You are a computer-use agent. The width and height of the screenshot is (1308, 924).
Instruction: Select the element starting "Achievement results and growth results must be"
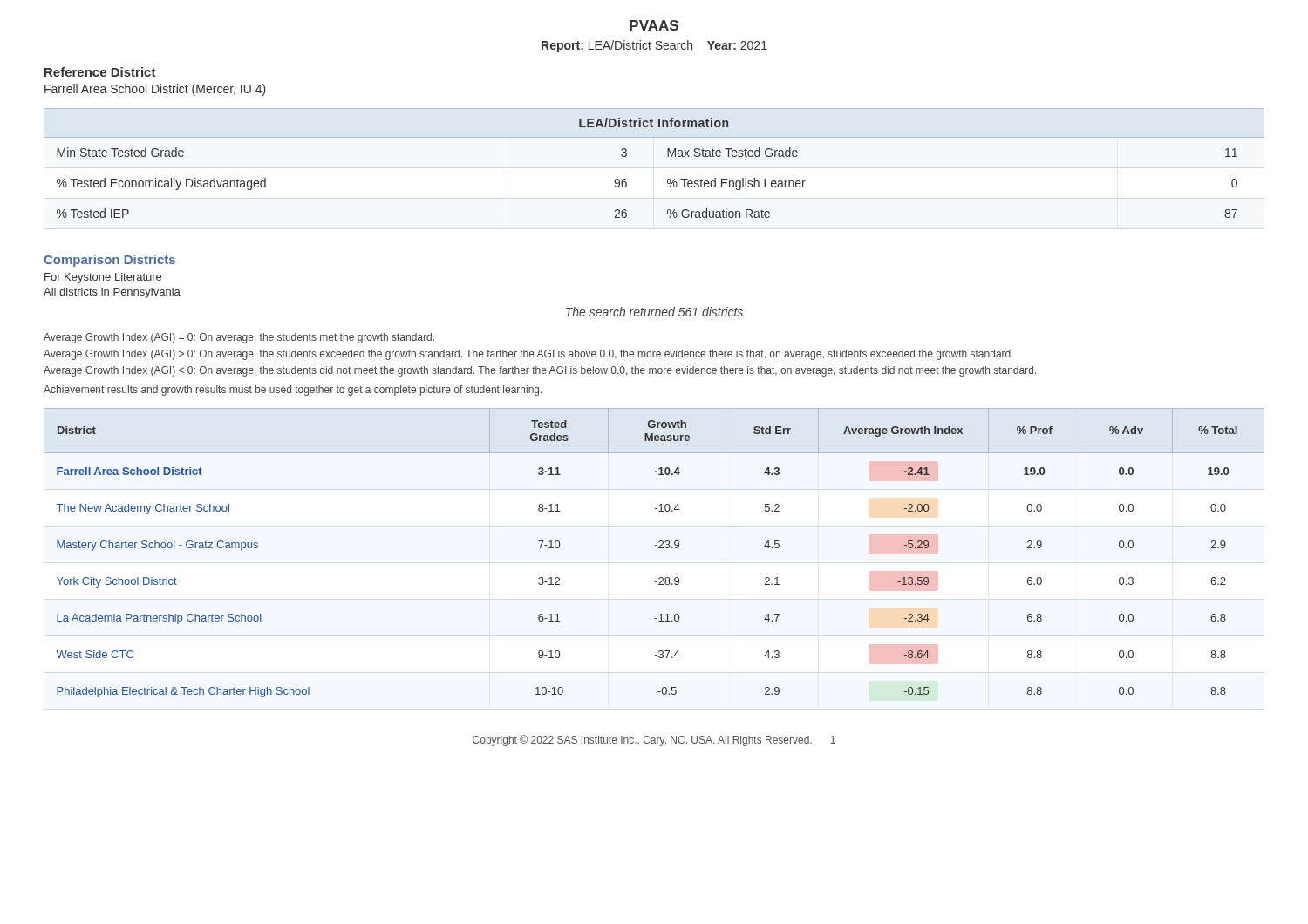coord(293,389)
